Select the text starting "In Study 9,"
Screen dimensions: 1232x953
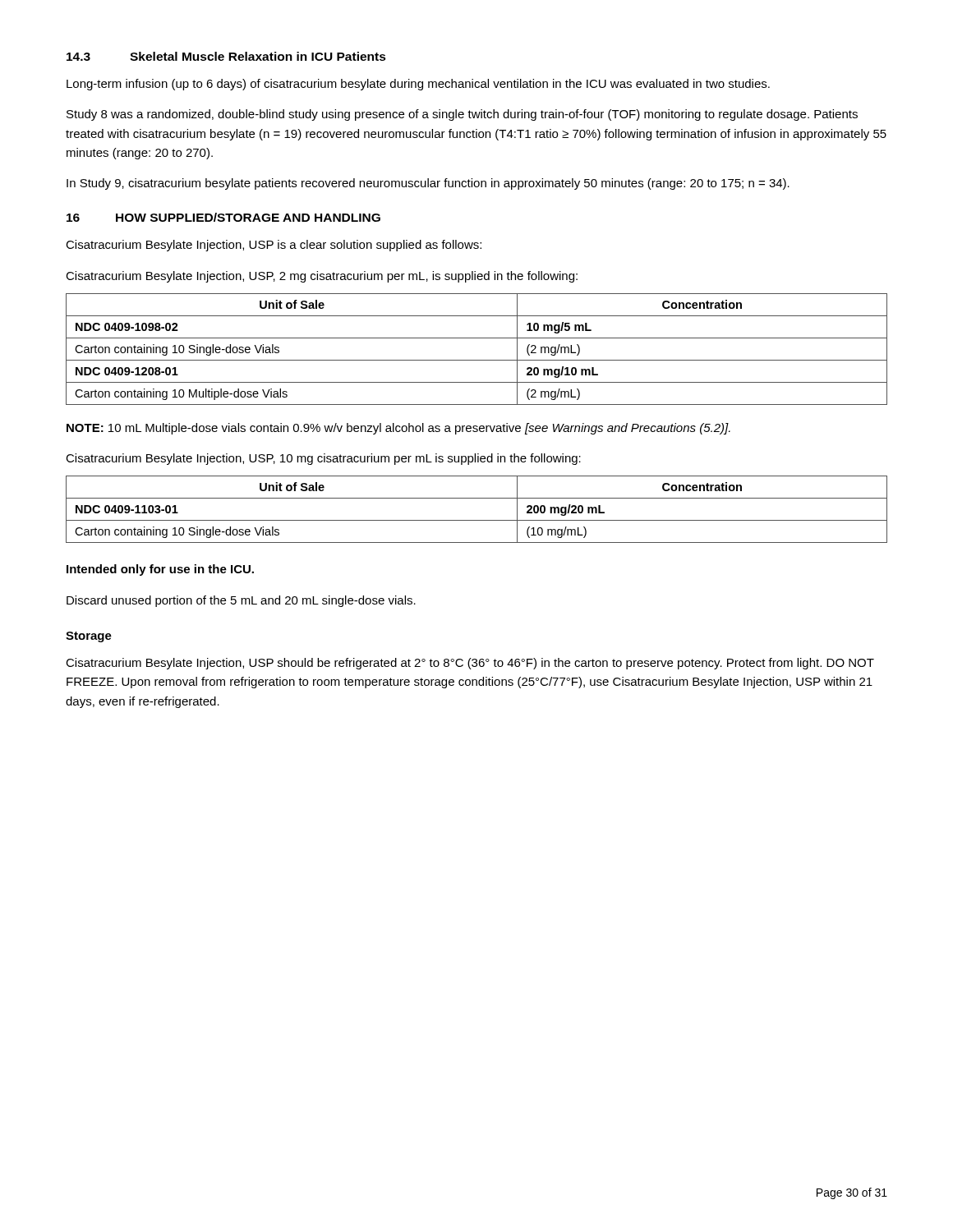click(x=428, y=183)
